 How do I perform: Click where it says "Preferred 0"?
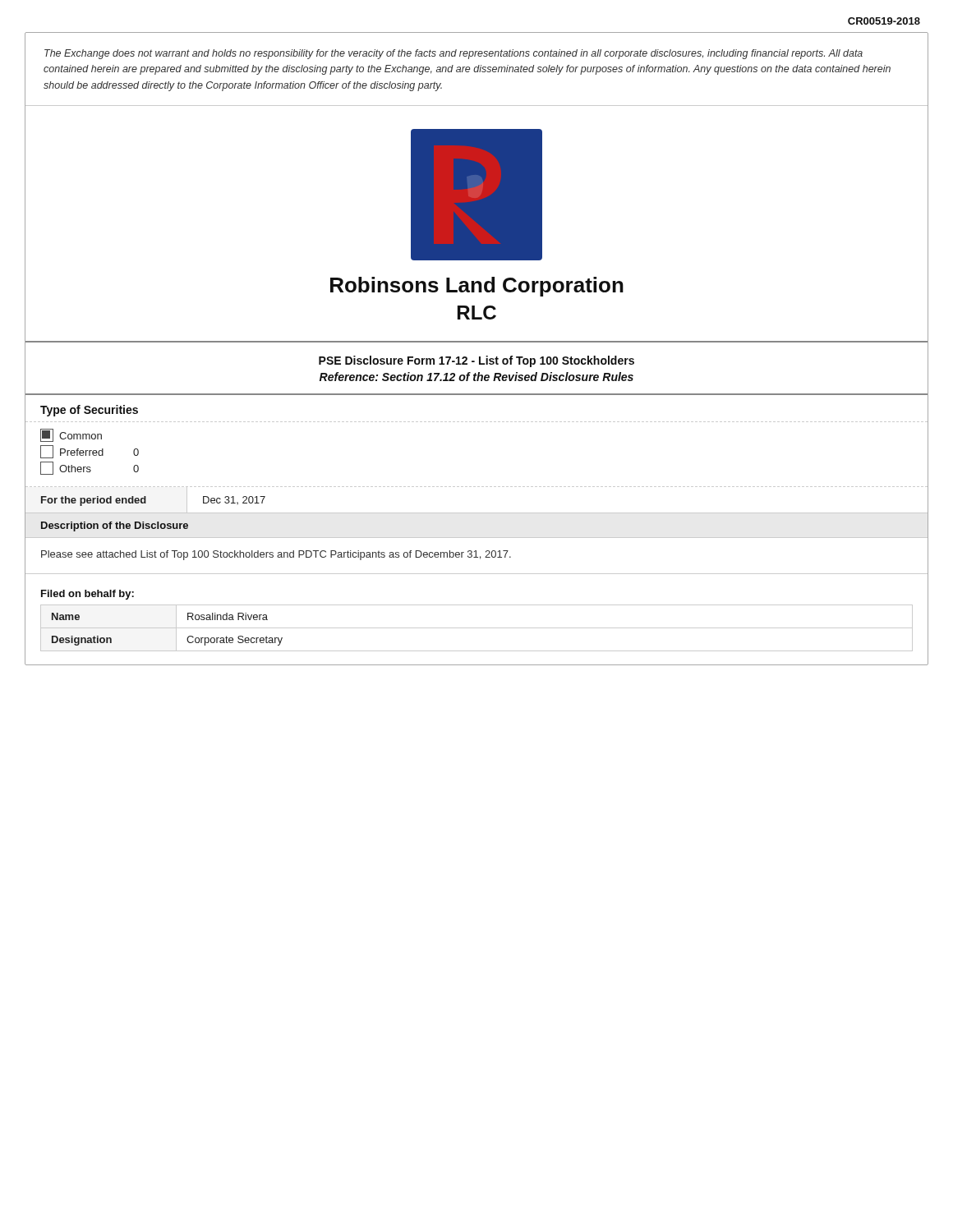(90, 452)
